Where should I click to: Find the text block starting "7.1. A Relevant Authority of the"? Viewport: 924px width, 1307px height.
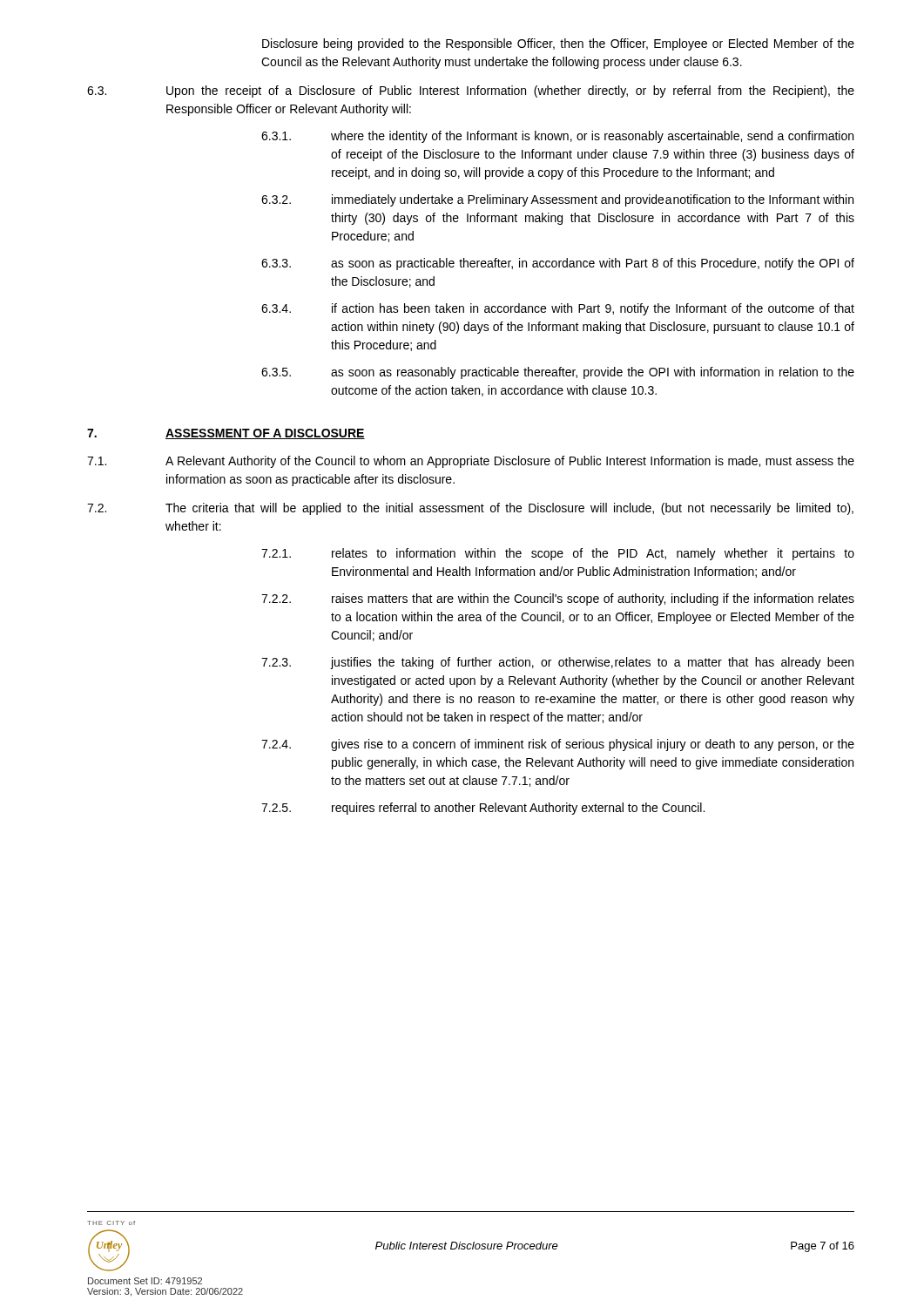[x=471, y=471]
